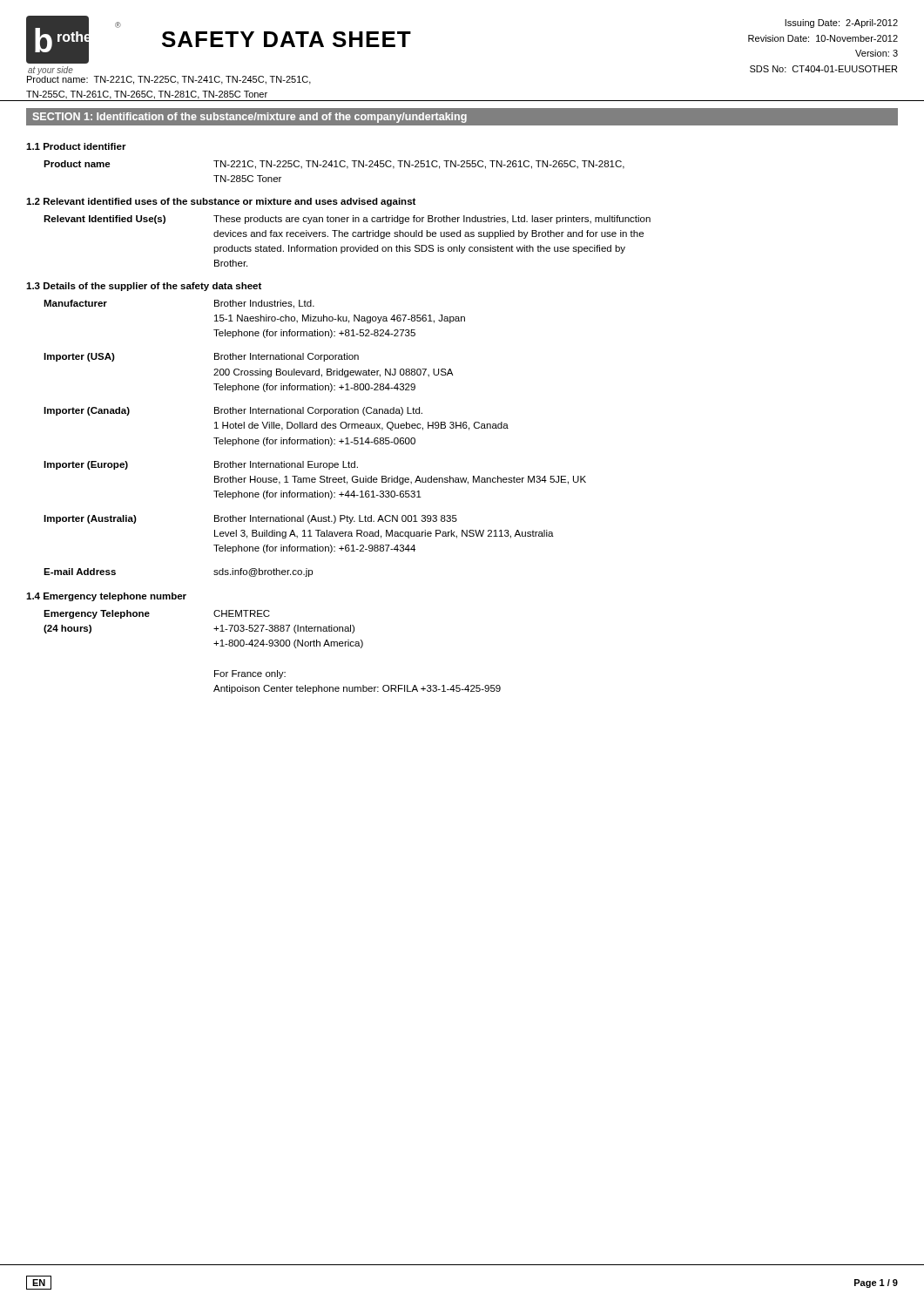The width and height of the screenshot is (924, 1307).
Task: Where does it say "4 Emergency telephone number"?
Action: [x=106, y=596]
